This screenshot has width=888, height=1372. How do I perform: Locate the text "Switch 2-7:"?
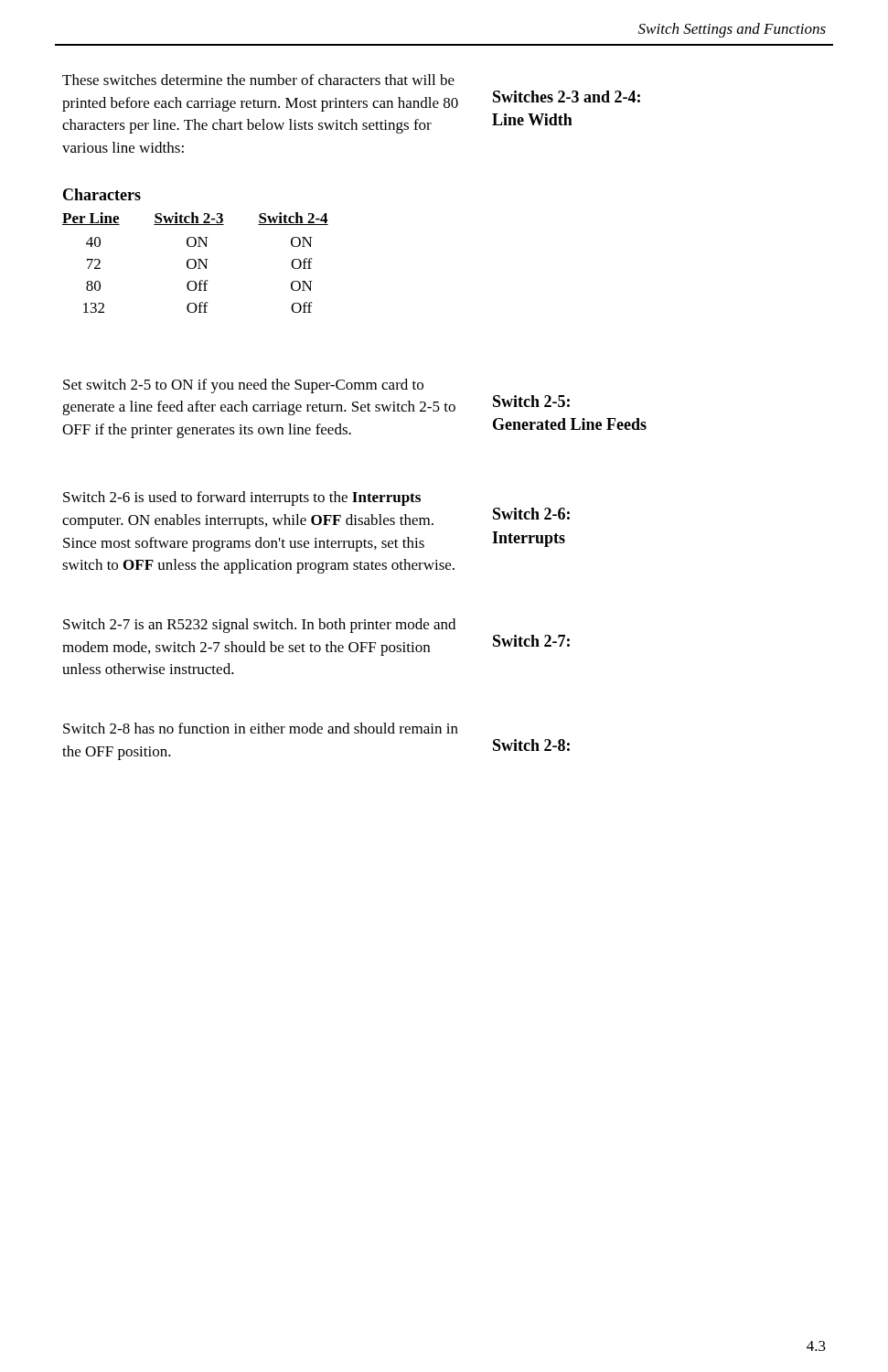pyautogui.click(x=532, y=641)
